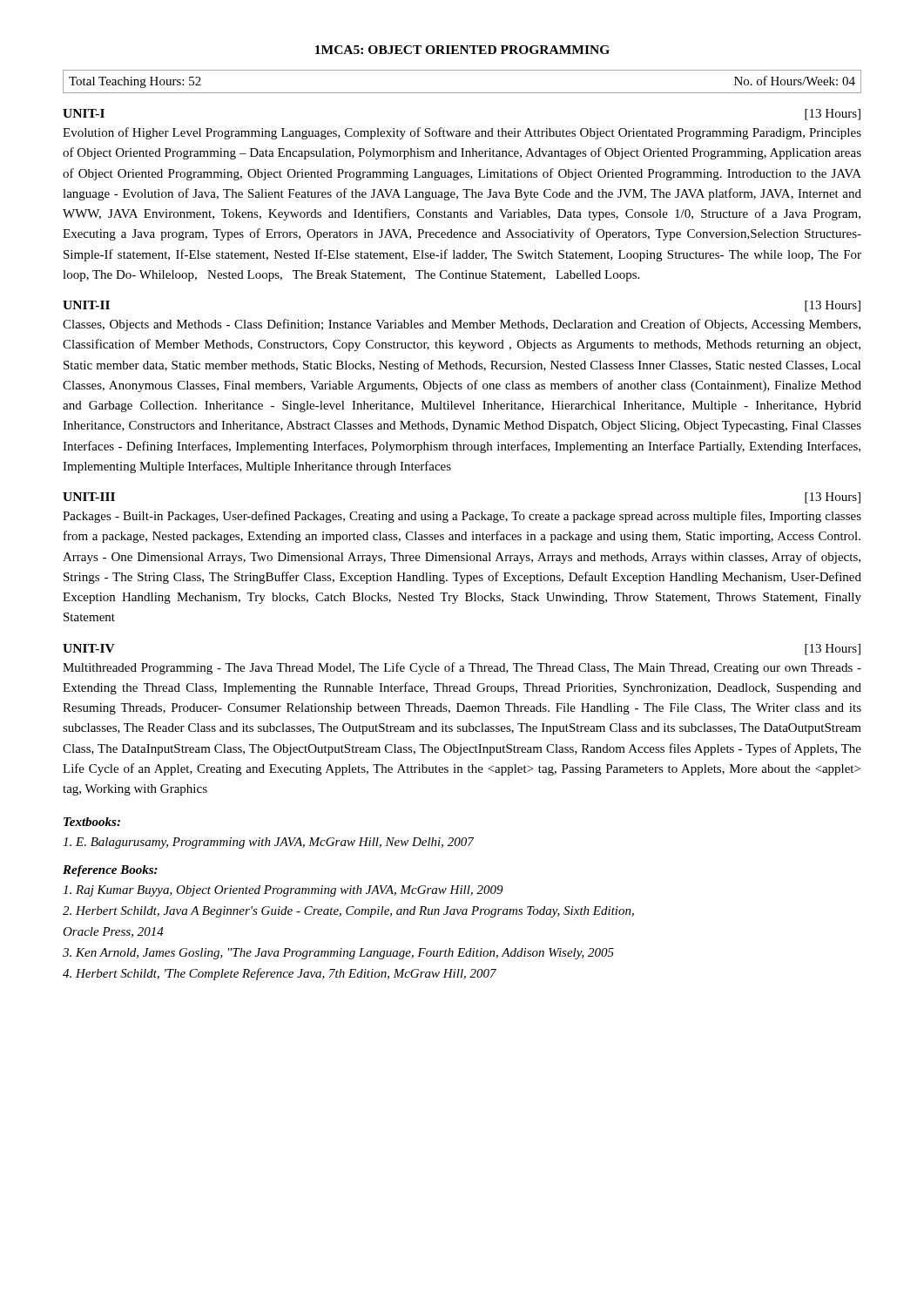Click the passage that begins "E. Balagurusamy, Programming with JAVA, McGraw Hill,"

268,842
